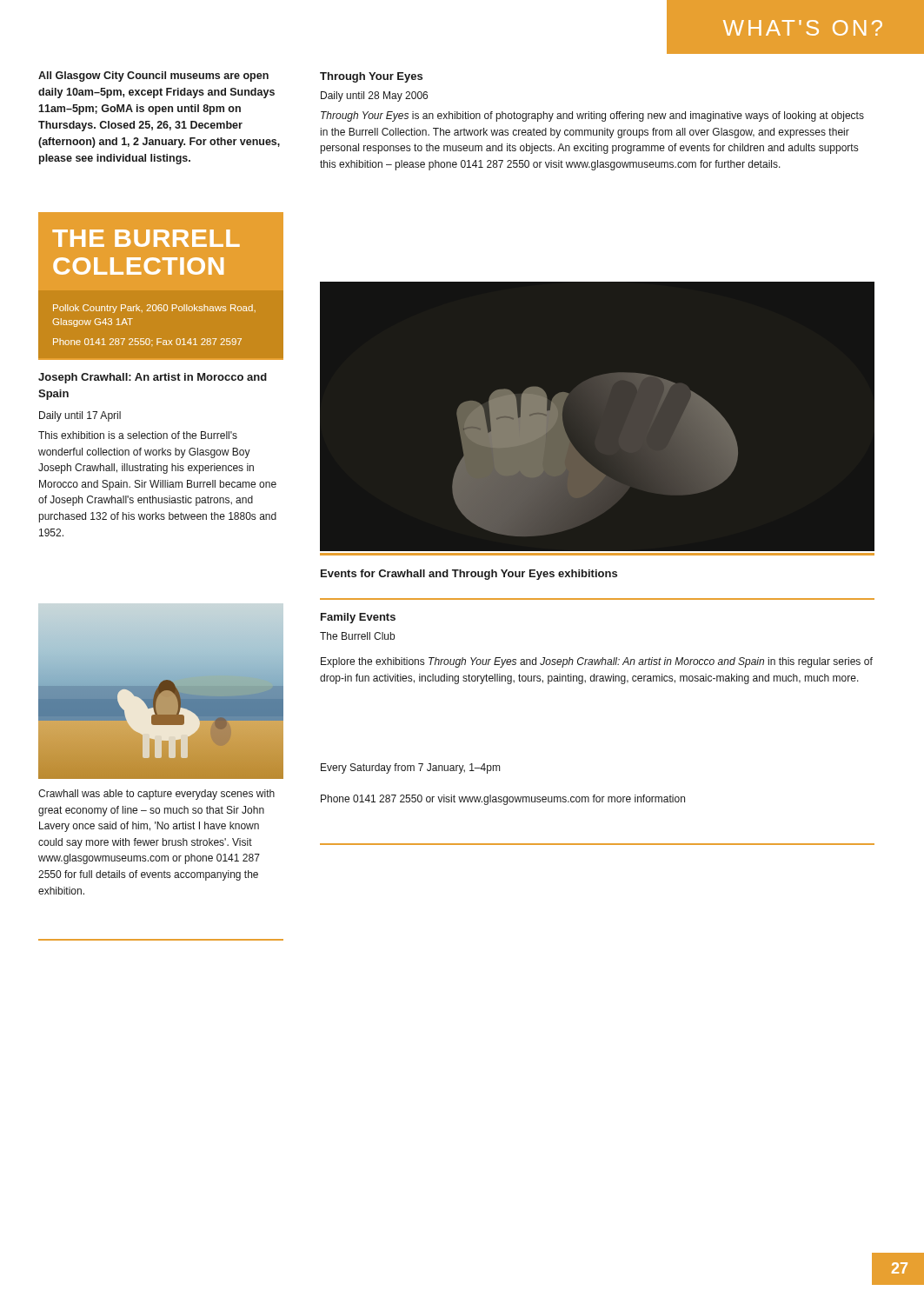Screen dimensions: 1304x924
Task: Point to the text block starting "Joseph Crawhall: An artist"
Action: click(x=153, y=385)
